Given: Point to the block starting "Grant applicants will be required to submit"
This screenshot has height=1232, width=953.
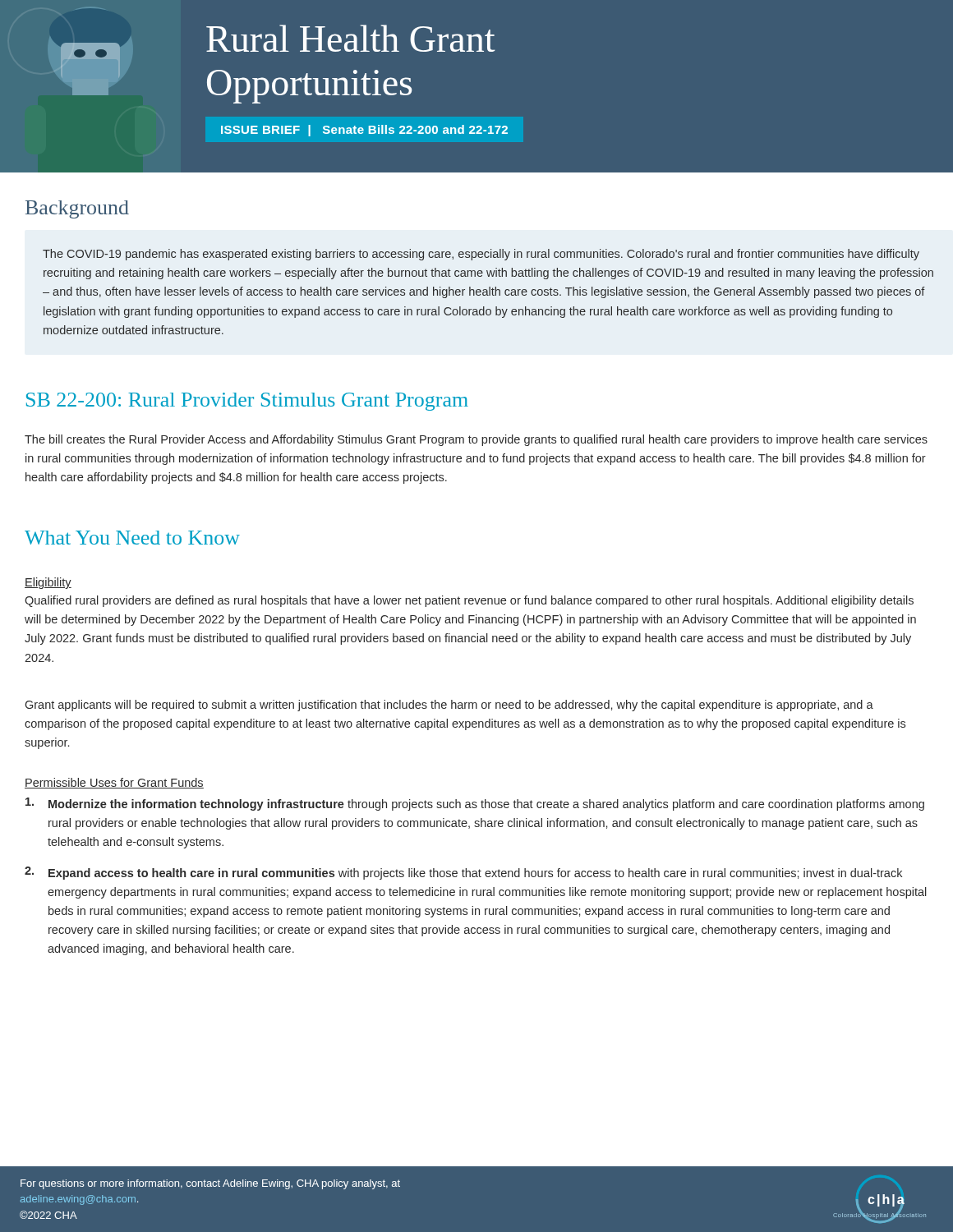Looking at the screenshot, I should point(476,724).
